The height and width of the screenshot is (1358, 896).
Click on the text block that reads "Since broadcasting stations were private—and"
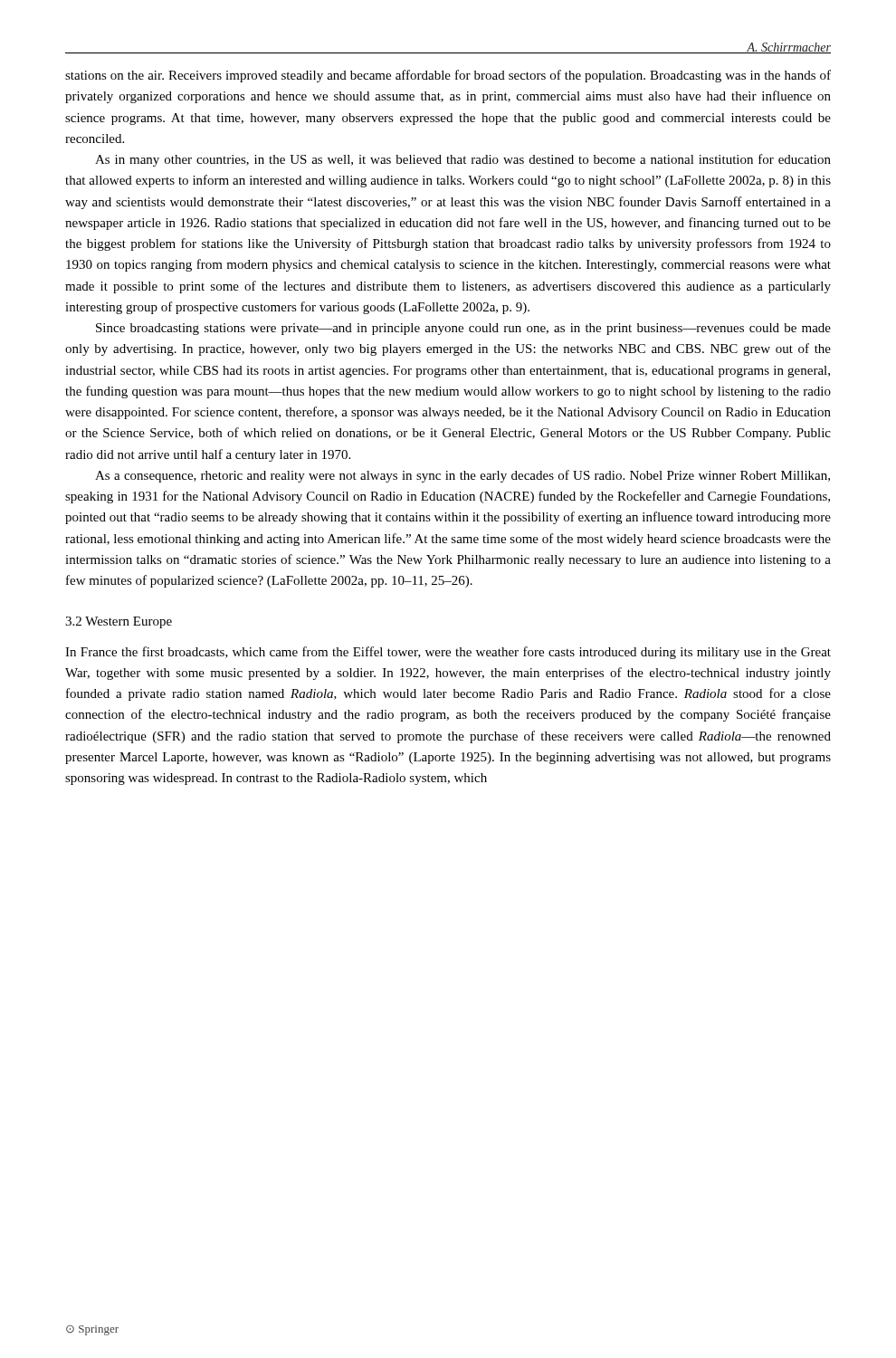coord(448,391)
